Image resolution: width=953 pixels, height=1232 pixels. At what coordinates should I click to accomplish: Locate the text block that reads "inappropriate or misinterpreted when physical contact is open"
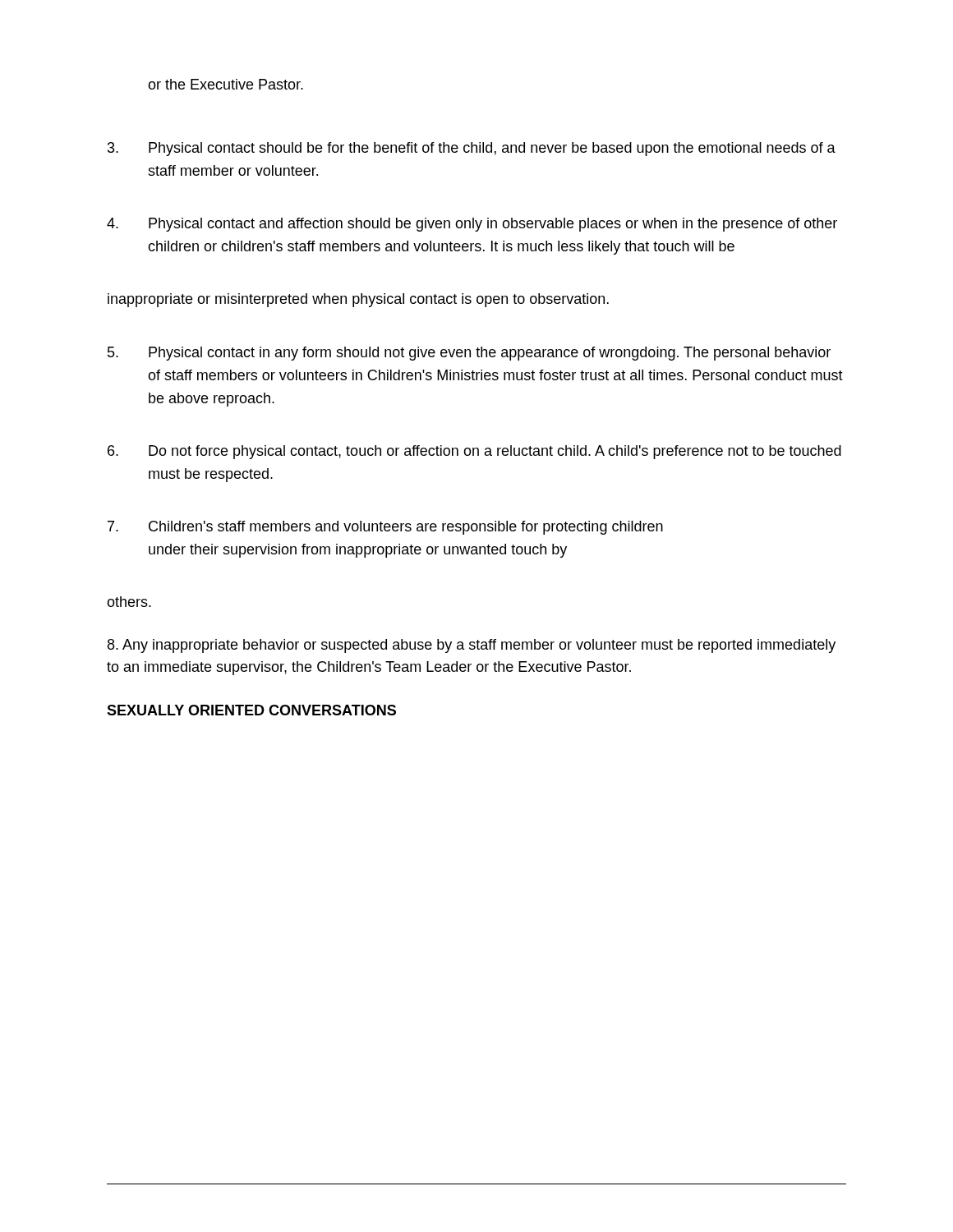tap(358, 299)
